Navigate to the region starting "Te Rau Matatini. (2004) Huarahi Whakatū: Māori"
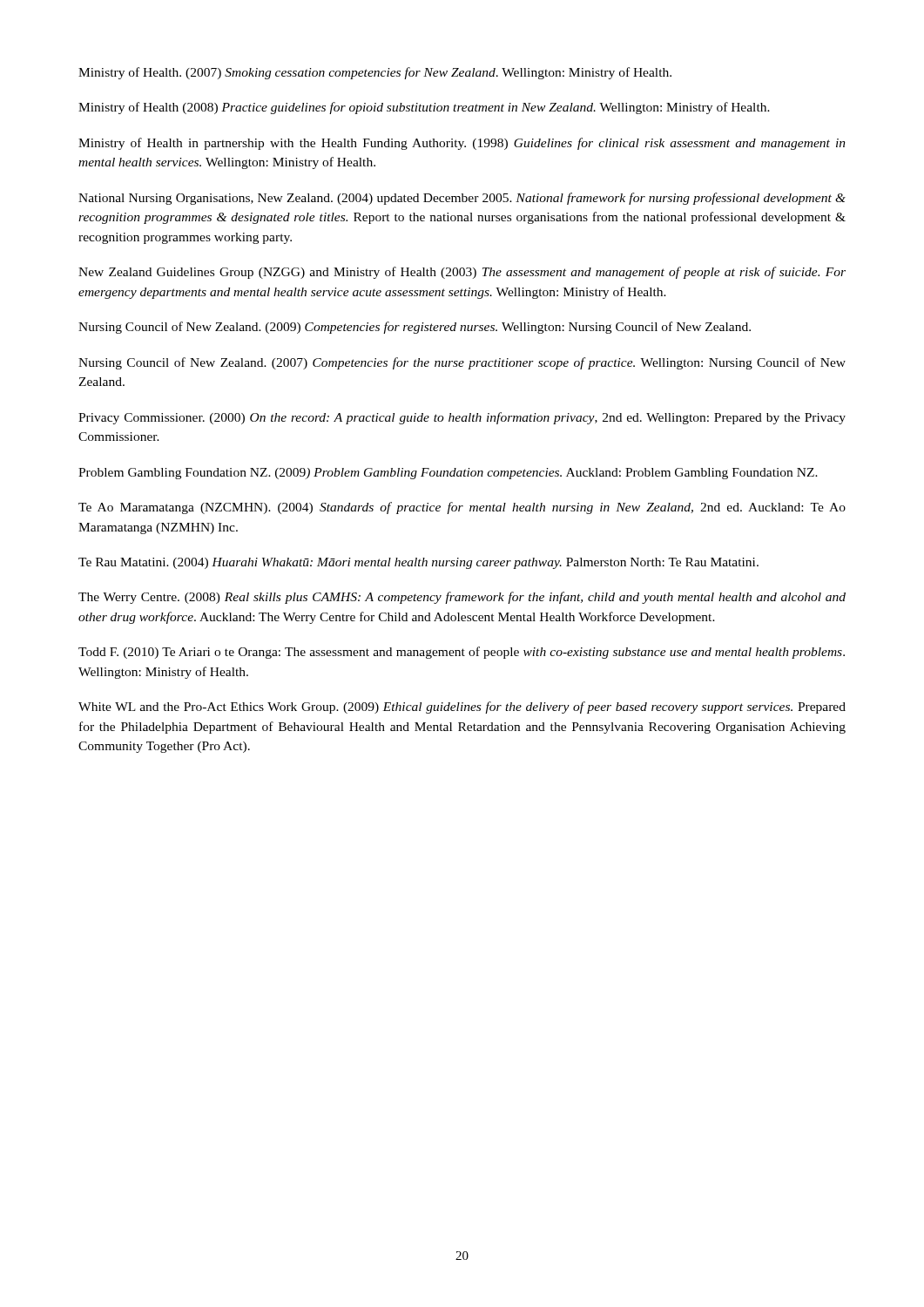The height and width of the screenshot is (1307, 924). 419,562
